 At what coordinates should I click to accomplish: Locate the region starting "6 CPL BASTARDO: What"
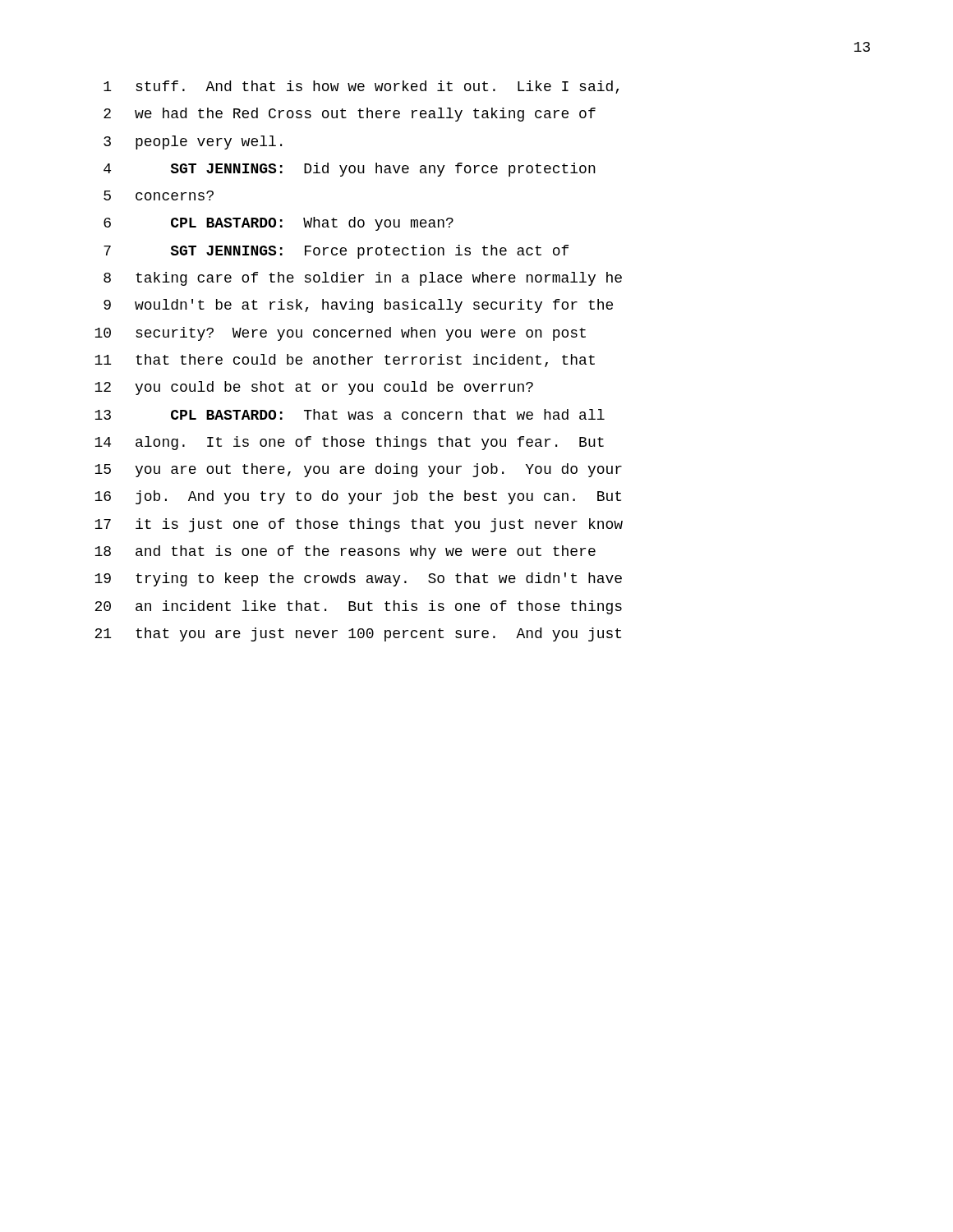tap(279, 224)
